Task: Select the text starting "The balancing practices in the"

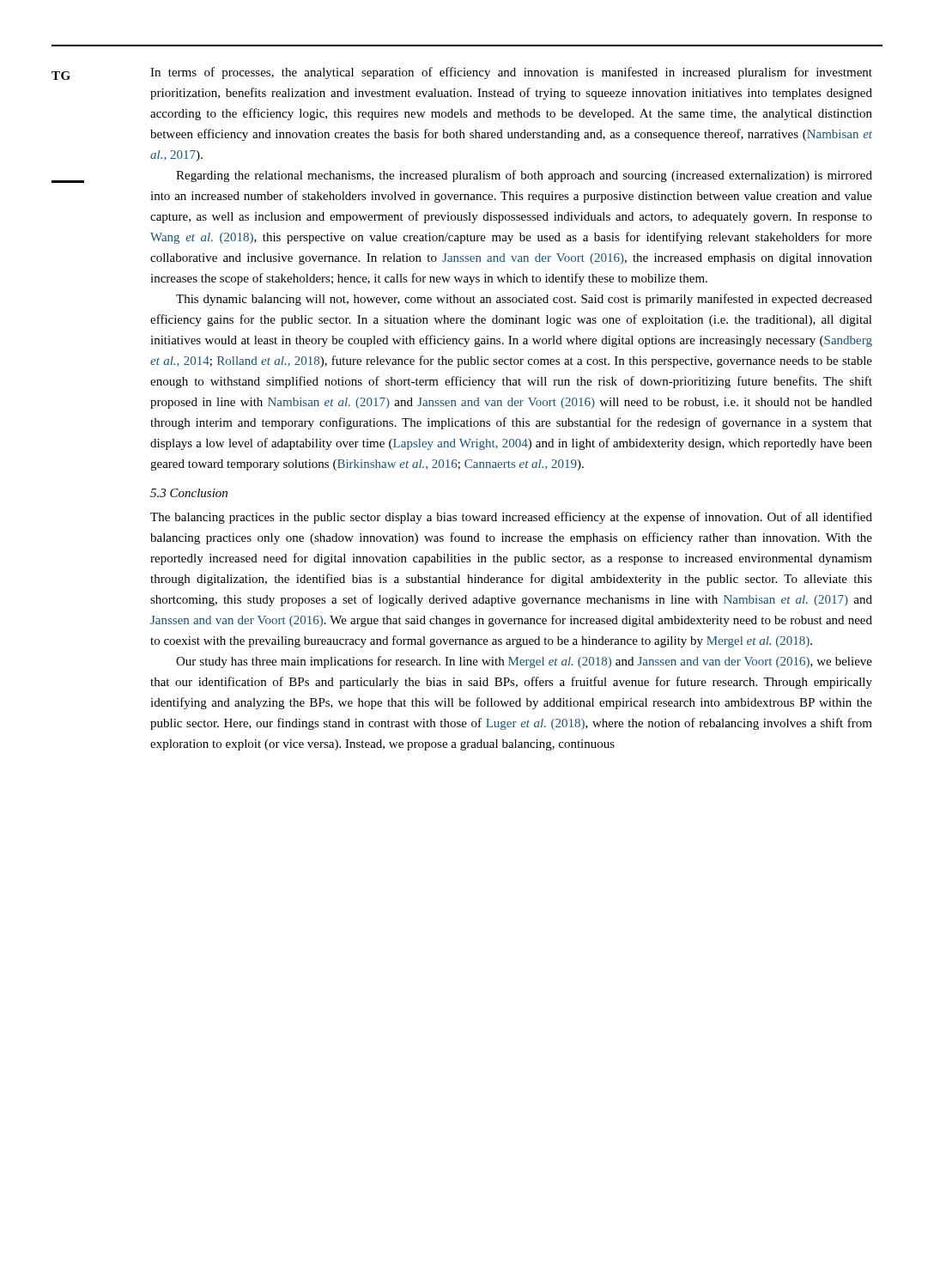Action: pos(511,630)
